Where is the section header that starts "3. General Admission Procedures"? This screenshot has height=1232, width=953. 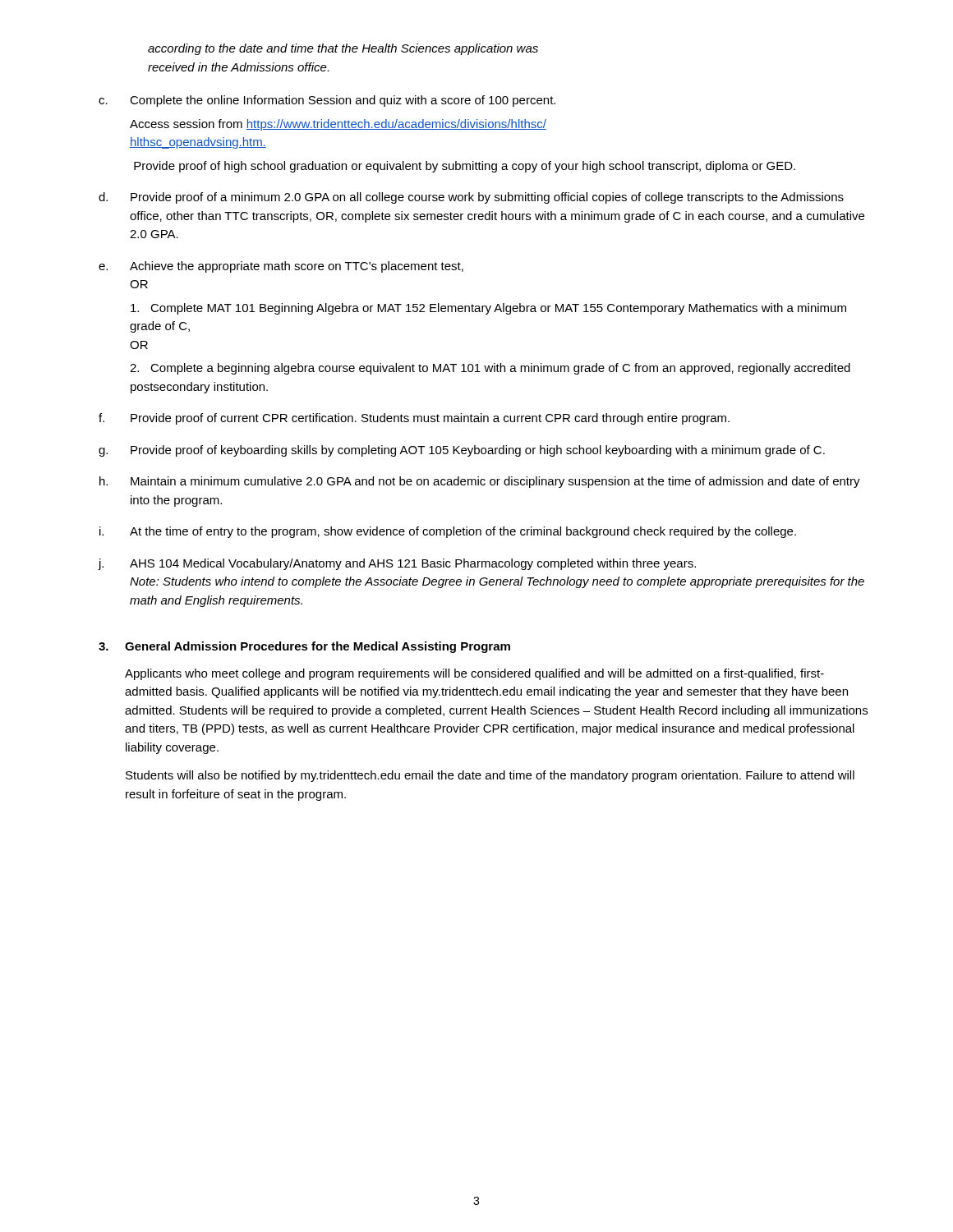(x=305, y=647)
